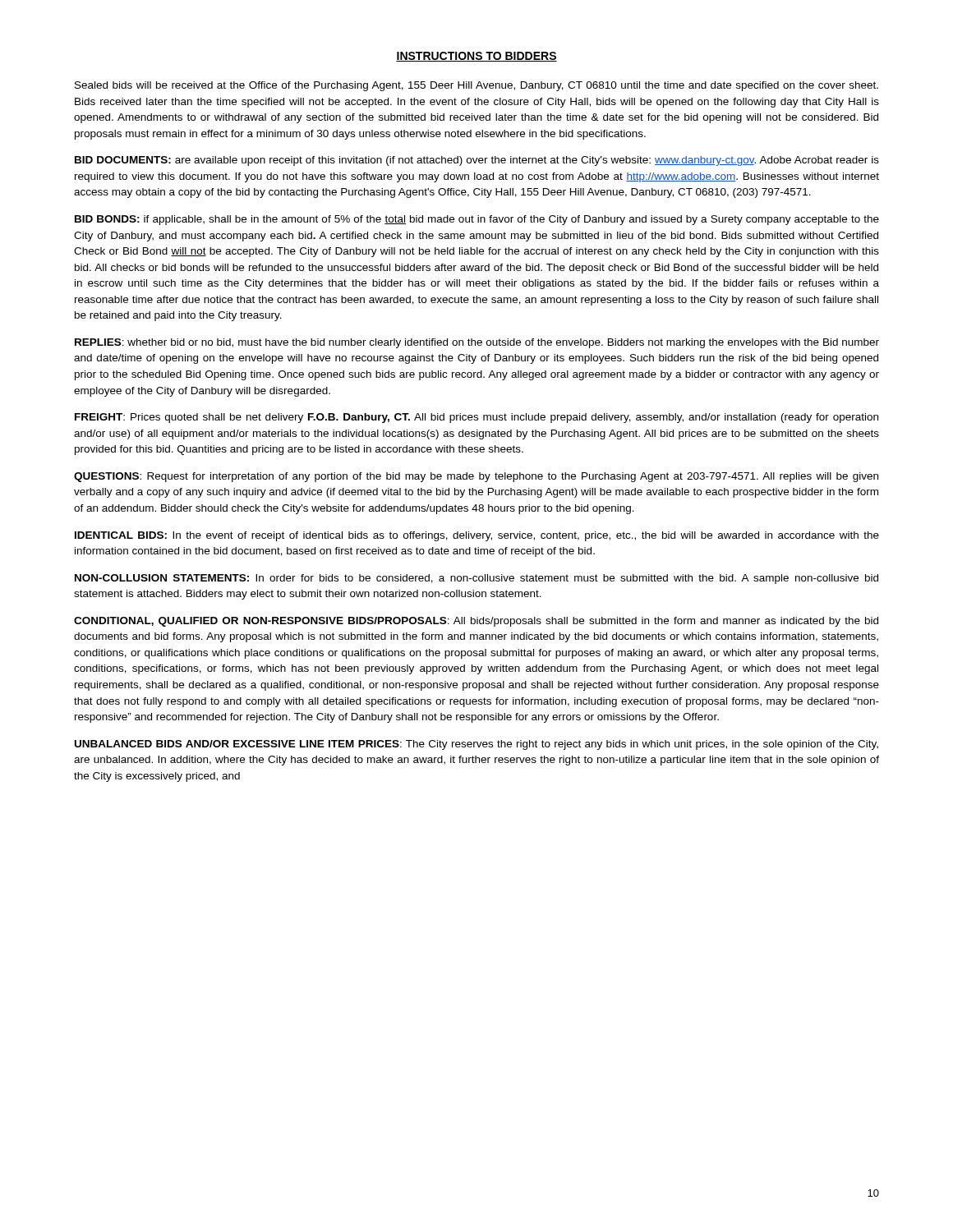Viewport: 953px width, 1232px height.
Task: Point to the element starting "CONDITIONAL, QUALIFIED OR NON-RESPONSIVE BIDS/PROPOSALS: All bids/proposals shall"
Action: (x=476, y=669)
